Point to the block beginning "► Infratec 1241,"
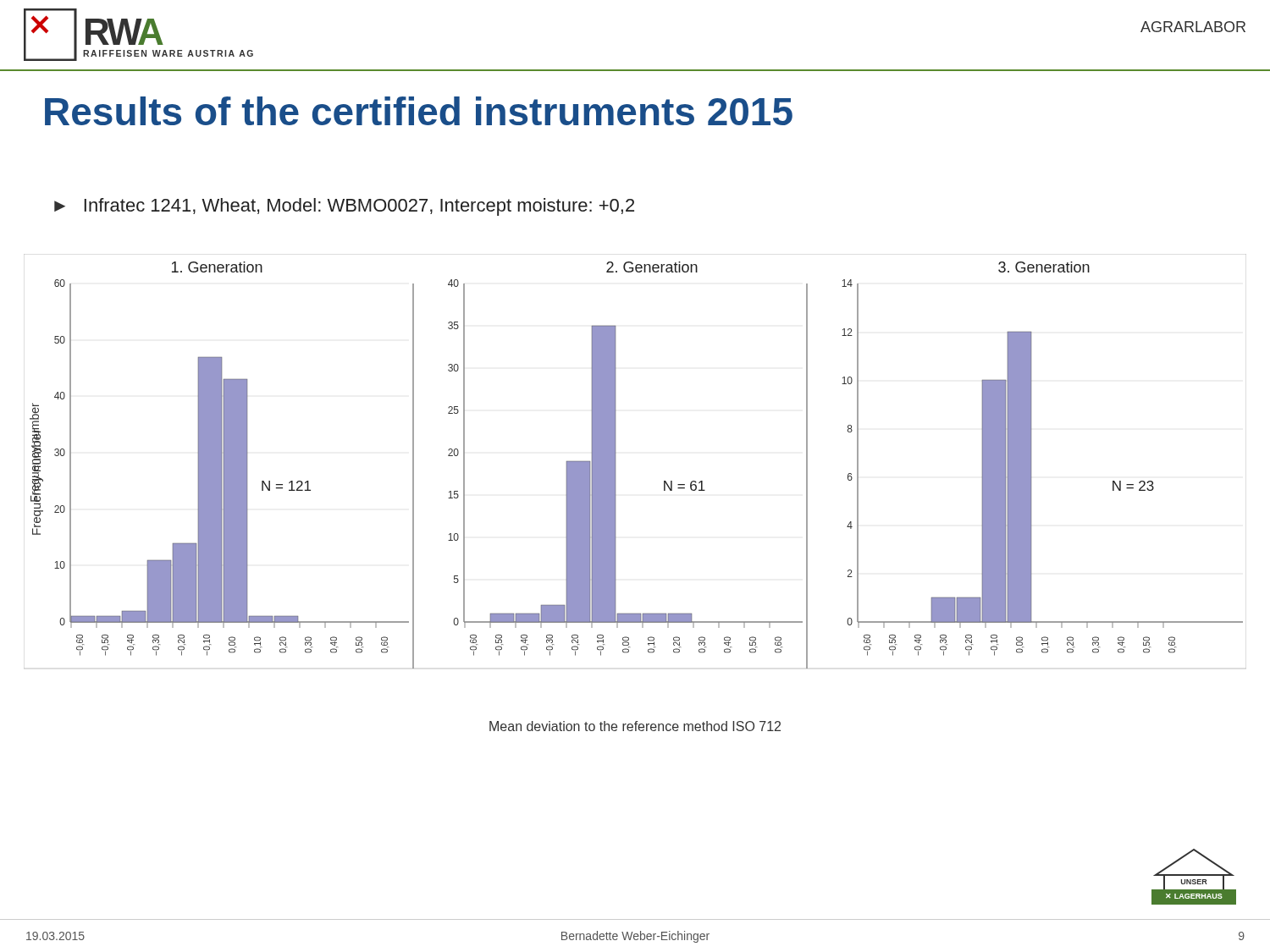The width and height of the screenshot is (1270, 952). (343, 206)
